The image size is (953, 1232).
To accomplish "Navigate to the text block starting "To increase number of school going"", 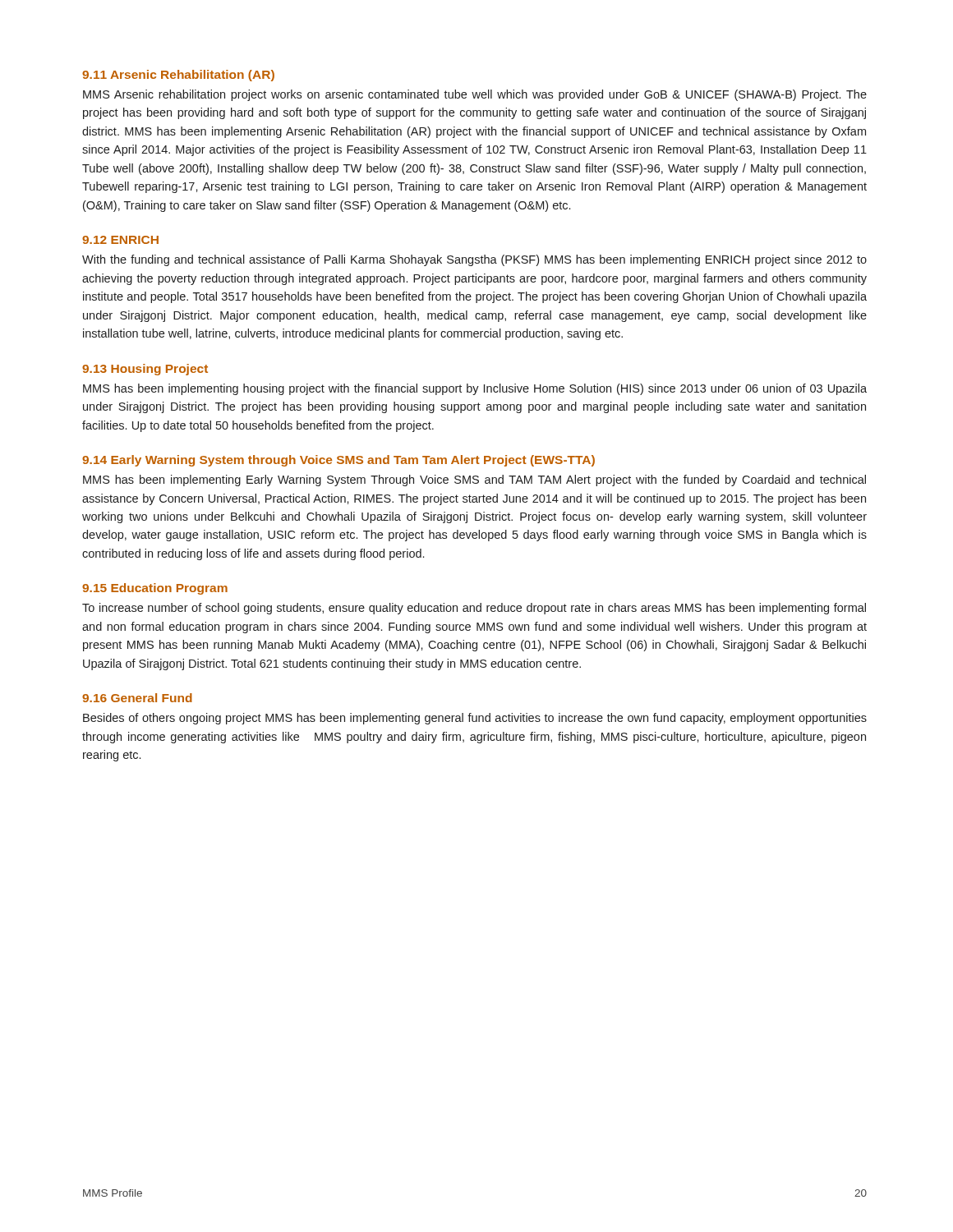I will tap(474, 636).
